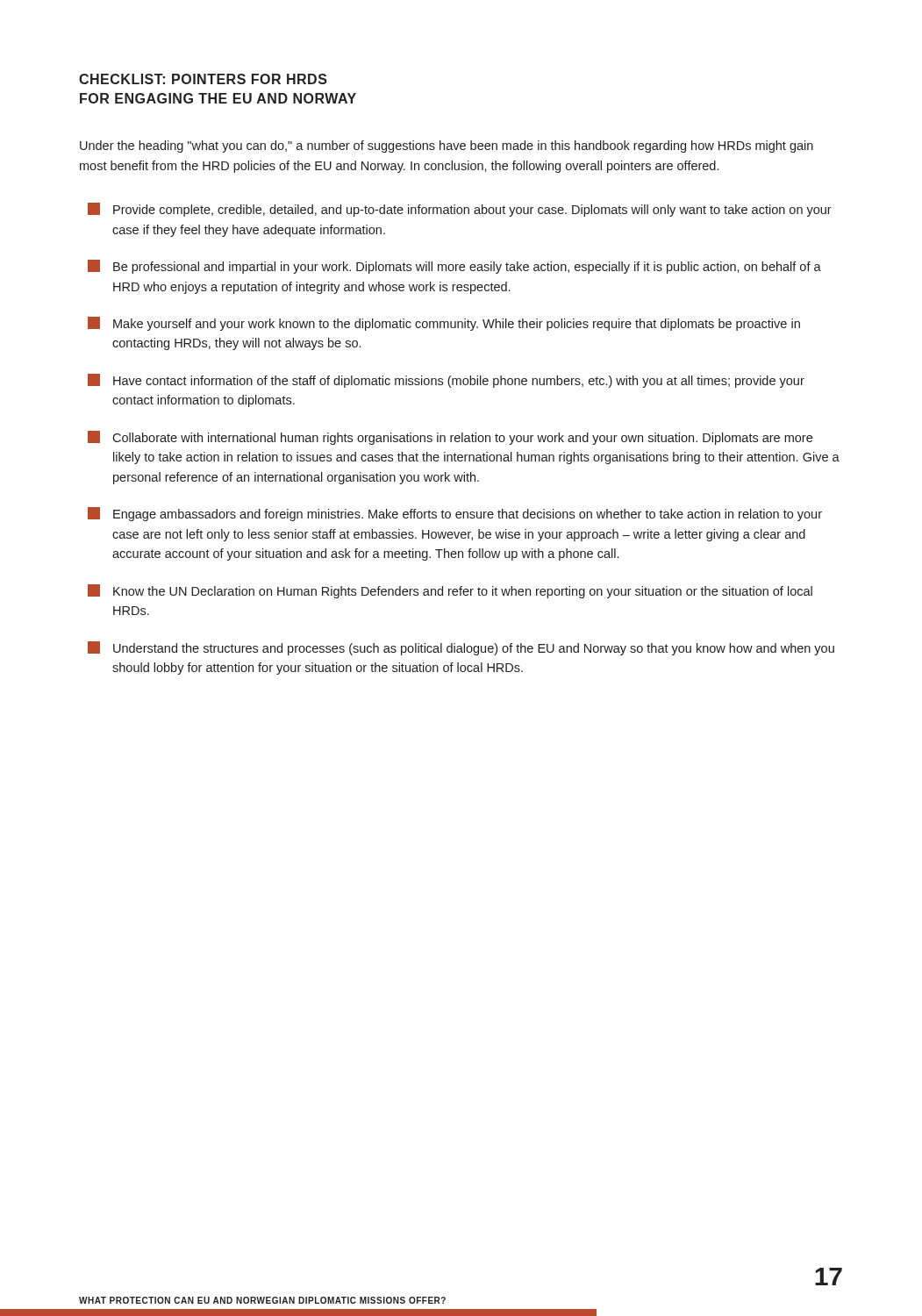The width and height of the screenshot is (922, 1316).
Task: Click the passage that begins "Under the heading "what you"
Action: pyautogui.click(x=446, y=156)
